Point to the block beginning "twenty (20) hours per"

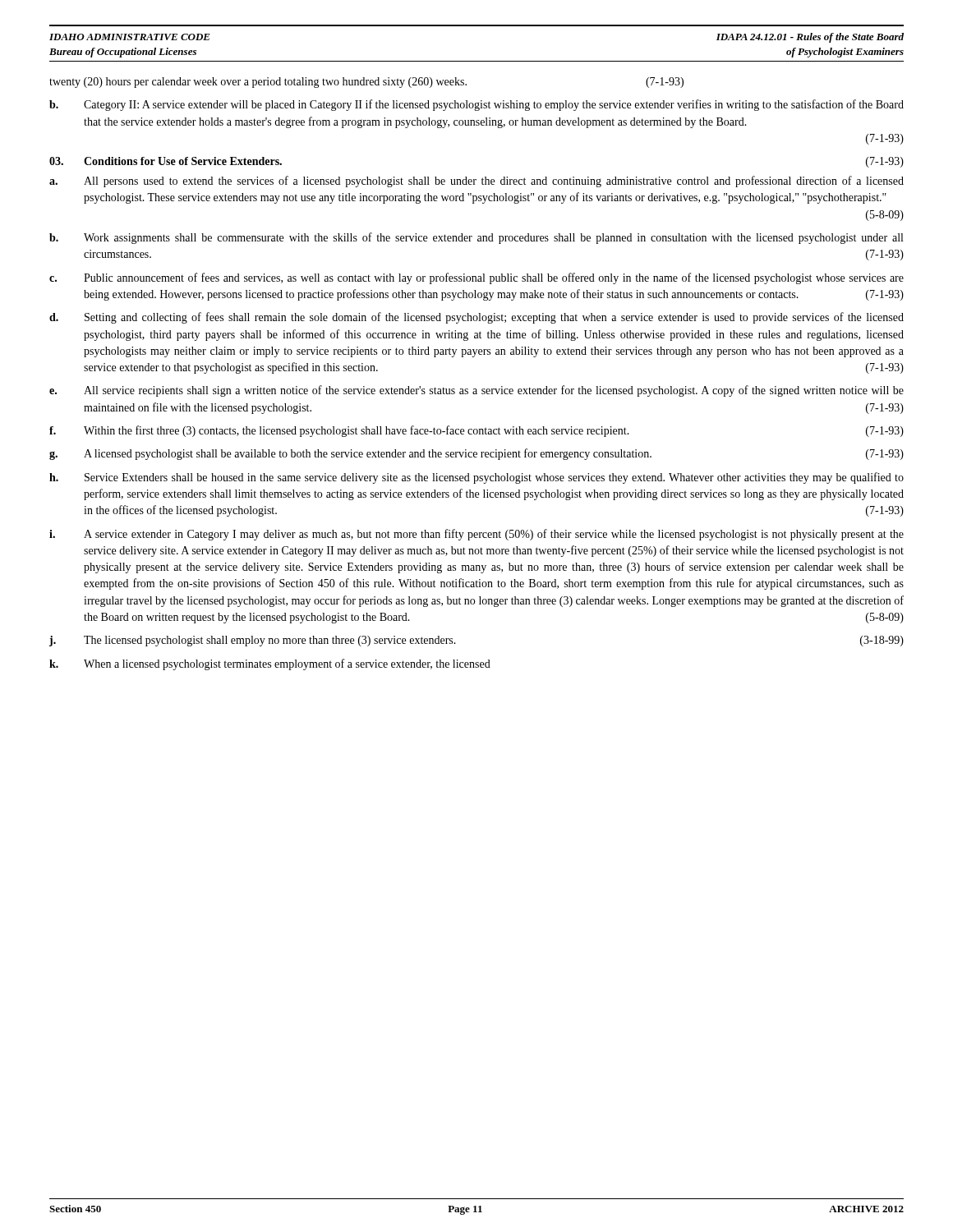click(367, 82)
